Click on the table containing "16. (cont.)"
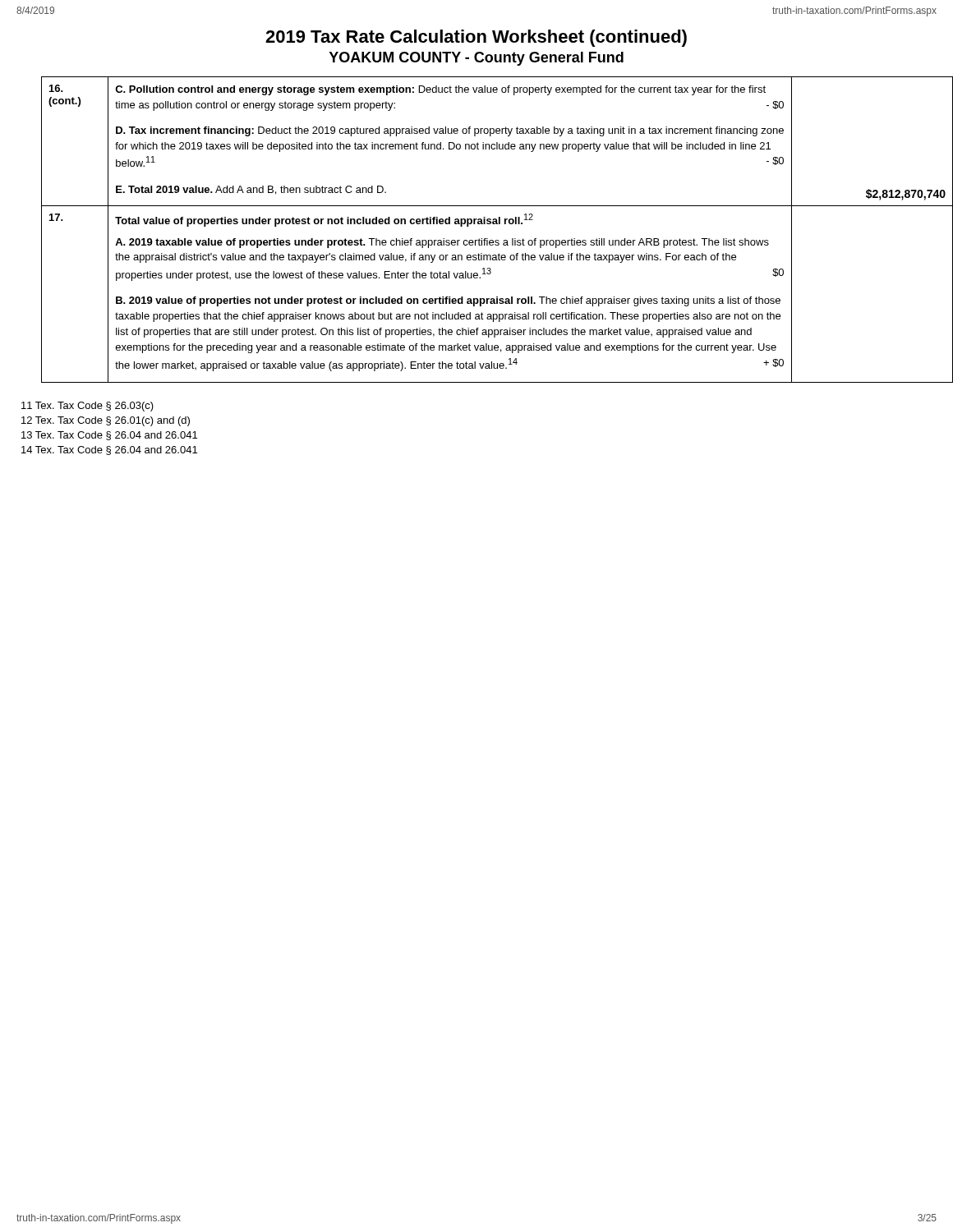The height and width of the screenshot is (1232, 953). (476, 230)
